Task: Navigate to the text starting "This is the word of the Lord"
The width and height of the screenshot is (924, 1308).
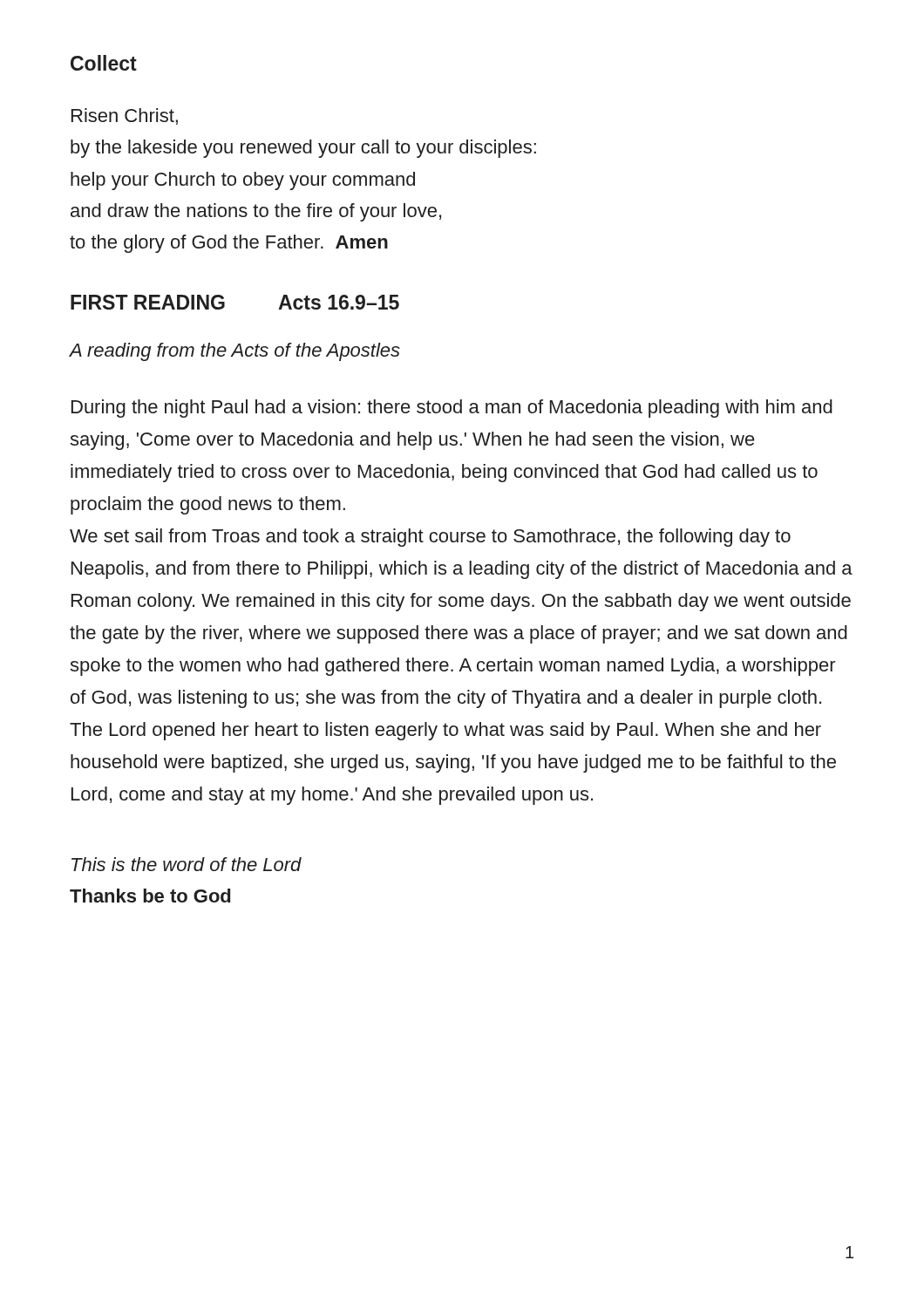Action: coord(185,880)
